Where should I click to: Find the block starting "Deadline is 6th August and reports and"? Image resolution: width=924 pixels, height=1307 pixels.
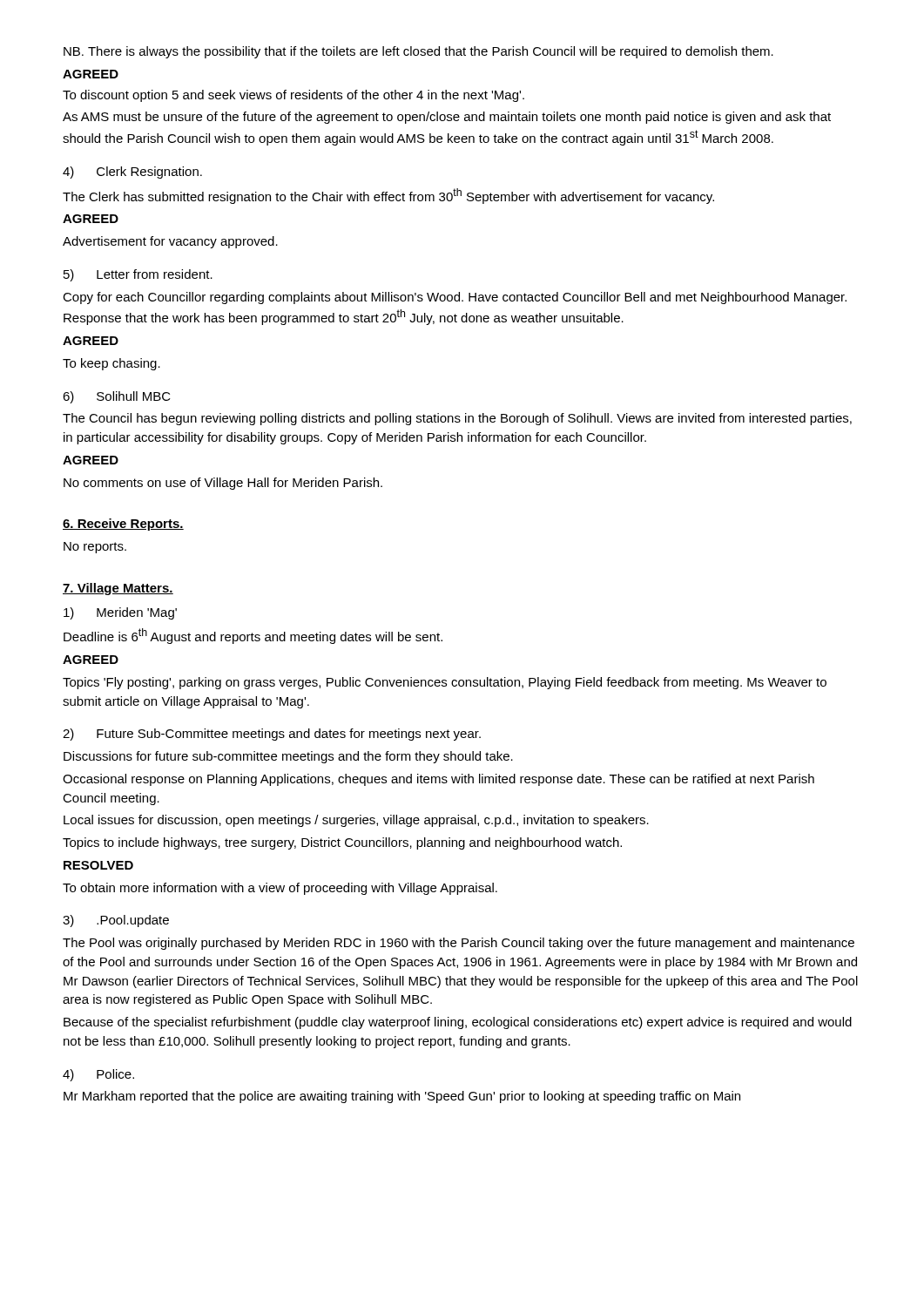(x=253, y=636)
